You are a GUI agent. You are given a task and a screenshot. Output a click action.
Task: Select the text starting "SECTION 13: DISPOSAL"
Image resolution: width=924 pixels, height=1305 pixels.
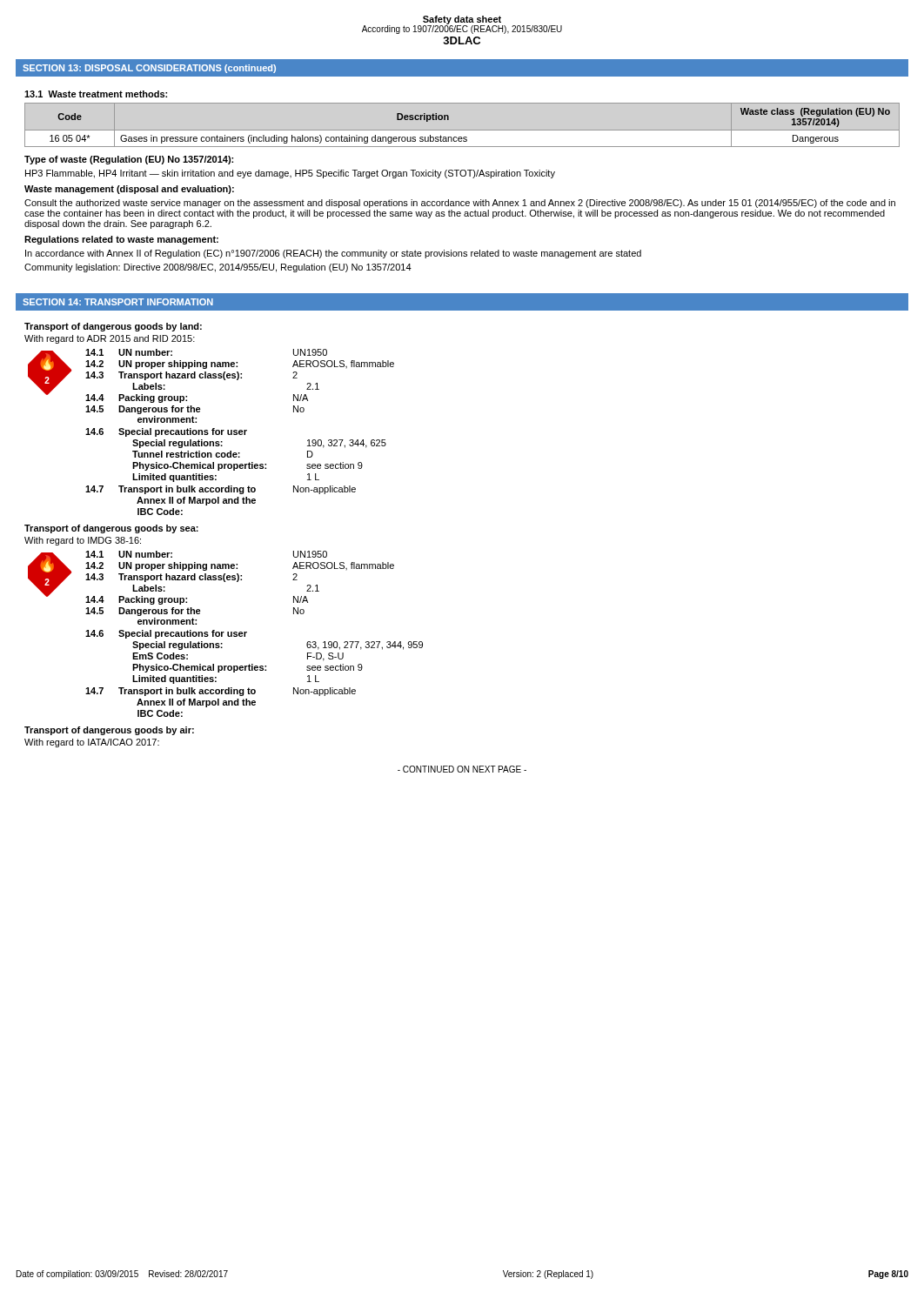tap(150, 68)
